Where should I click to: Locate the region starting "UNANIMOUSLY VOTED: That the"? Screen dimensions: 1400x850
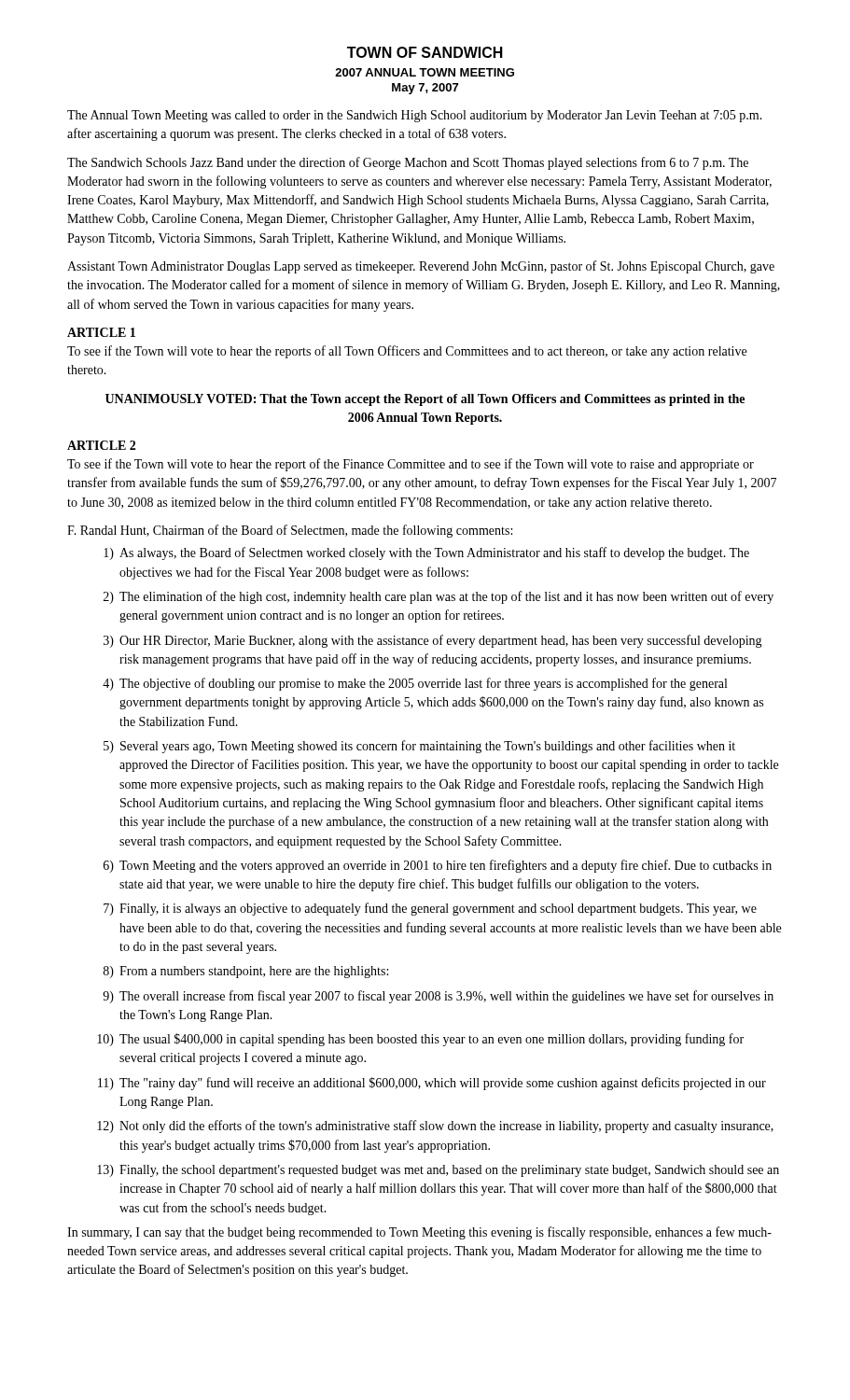pyautogui.click(x=425, y=408)
